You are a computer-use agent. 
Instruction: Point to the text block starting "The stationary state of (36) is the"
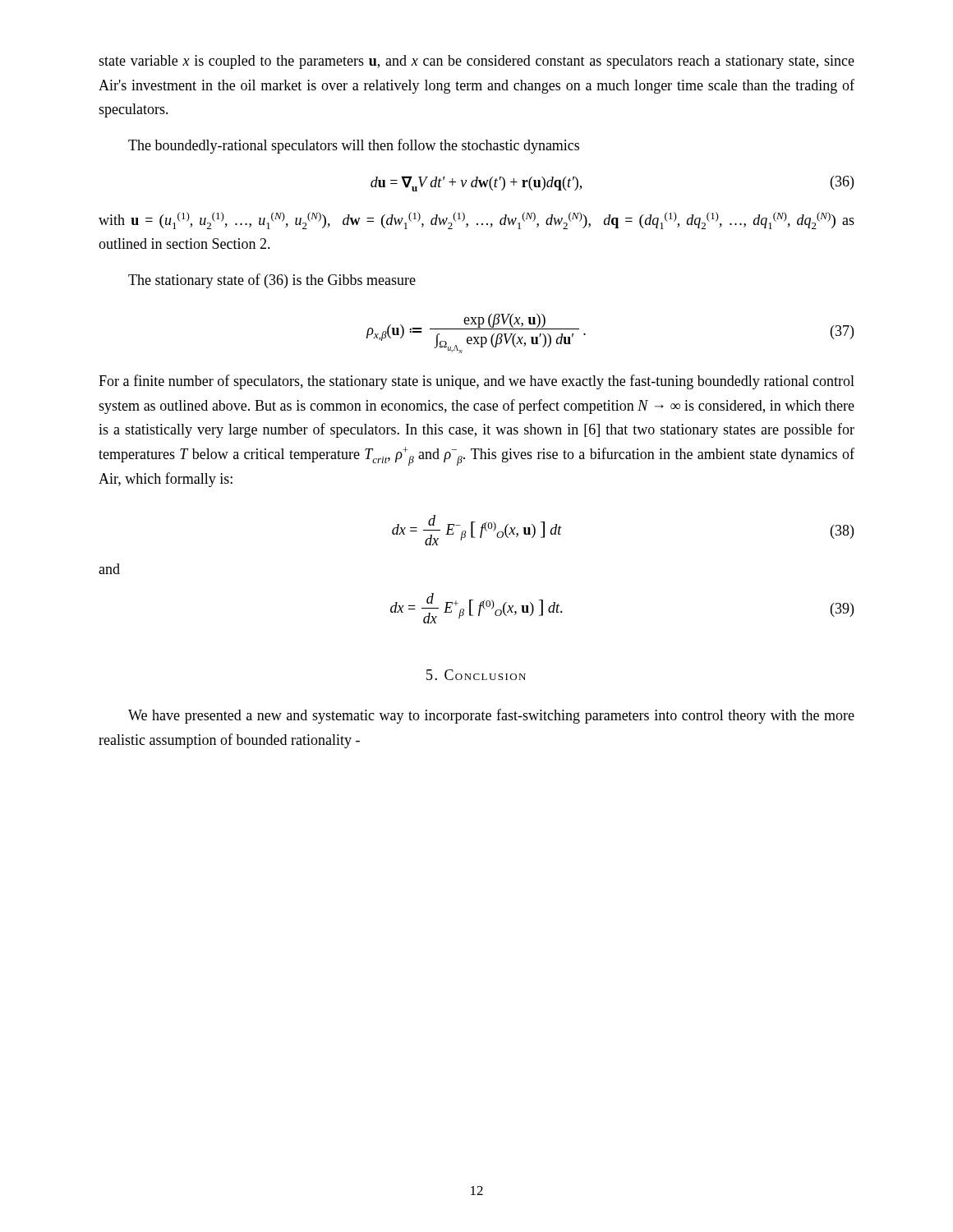tap(272, 280)
